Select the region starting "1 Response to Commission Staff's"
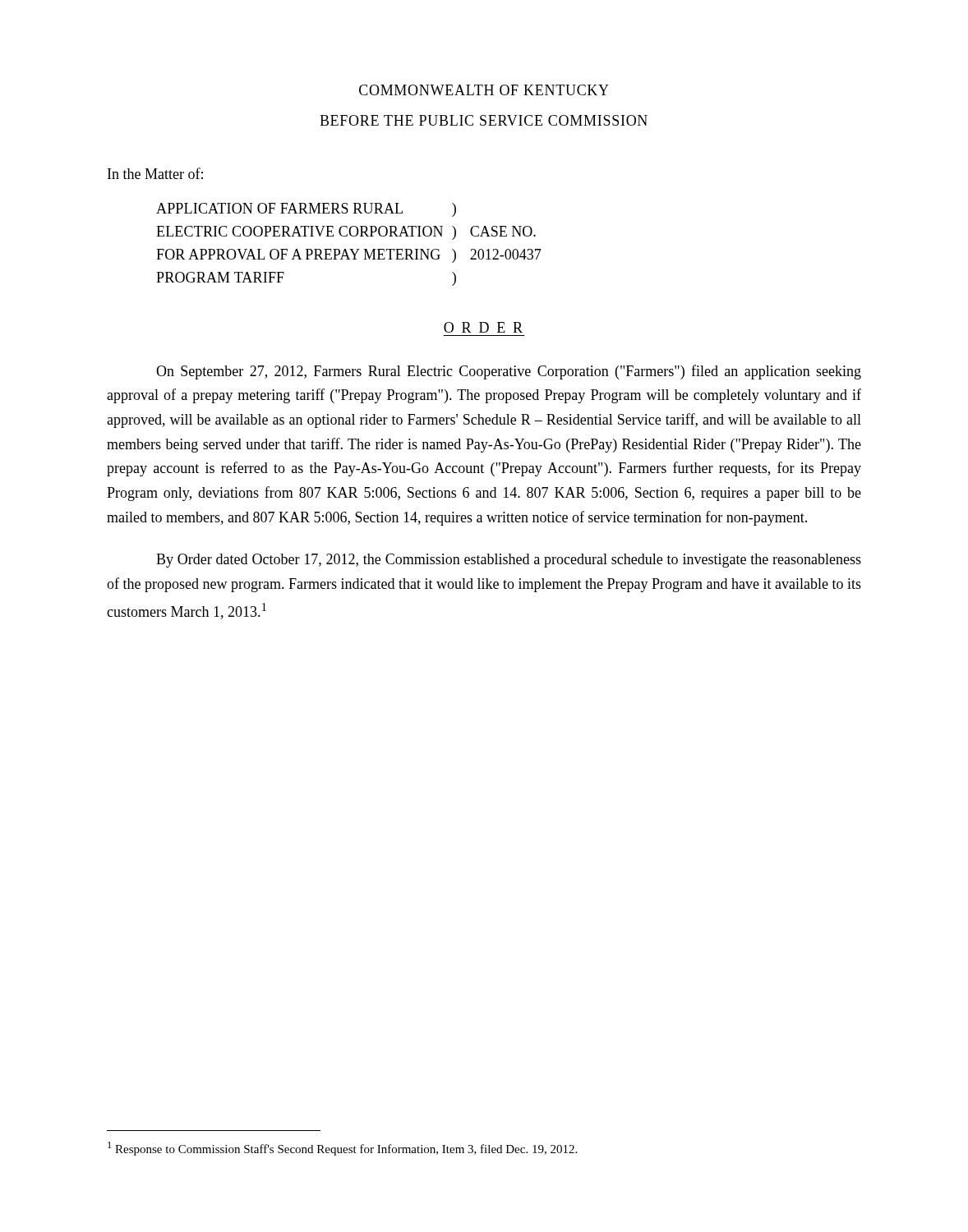The width and height of the screenshot is (968, 1232). tap(484, 1148)
